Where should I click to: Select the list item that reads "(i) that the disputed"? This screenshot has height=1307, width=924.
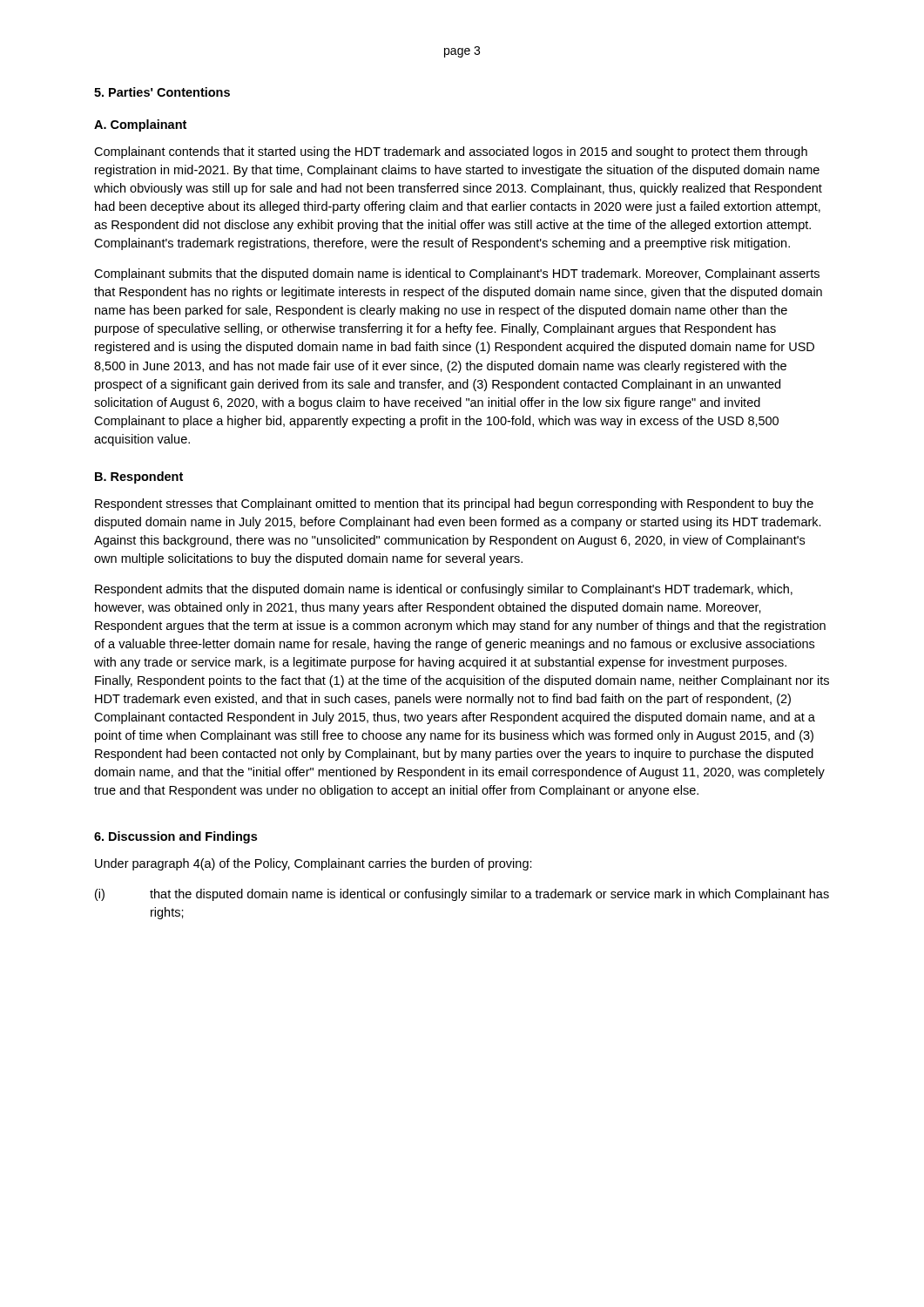tap(462, 903)
